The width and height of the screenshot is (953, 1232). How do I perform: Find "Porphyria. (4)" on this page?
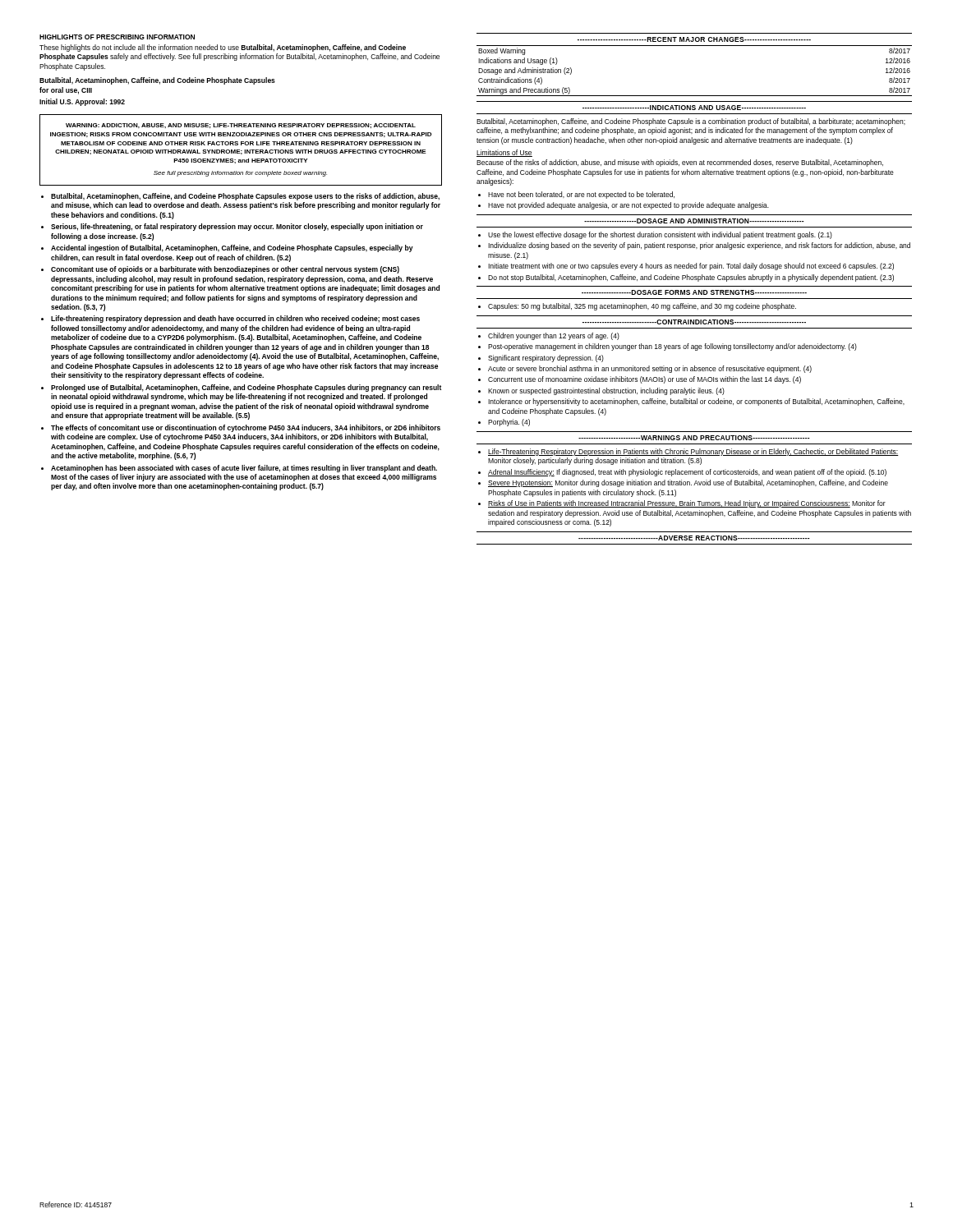[x=509, y=422]
